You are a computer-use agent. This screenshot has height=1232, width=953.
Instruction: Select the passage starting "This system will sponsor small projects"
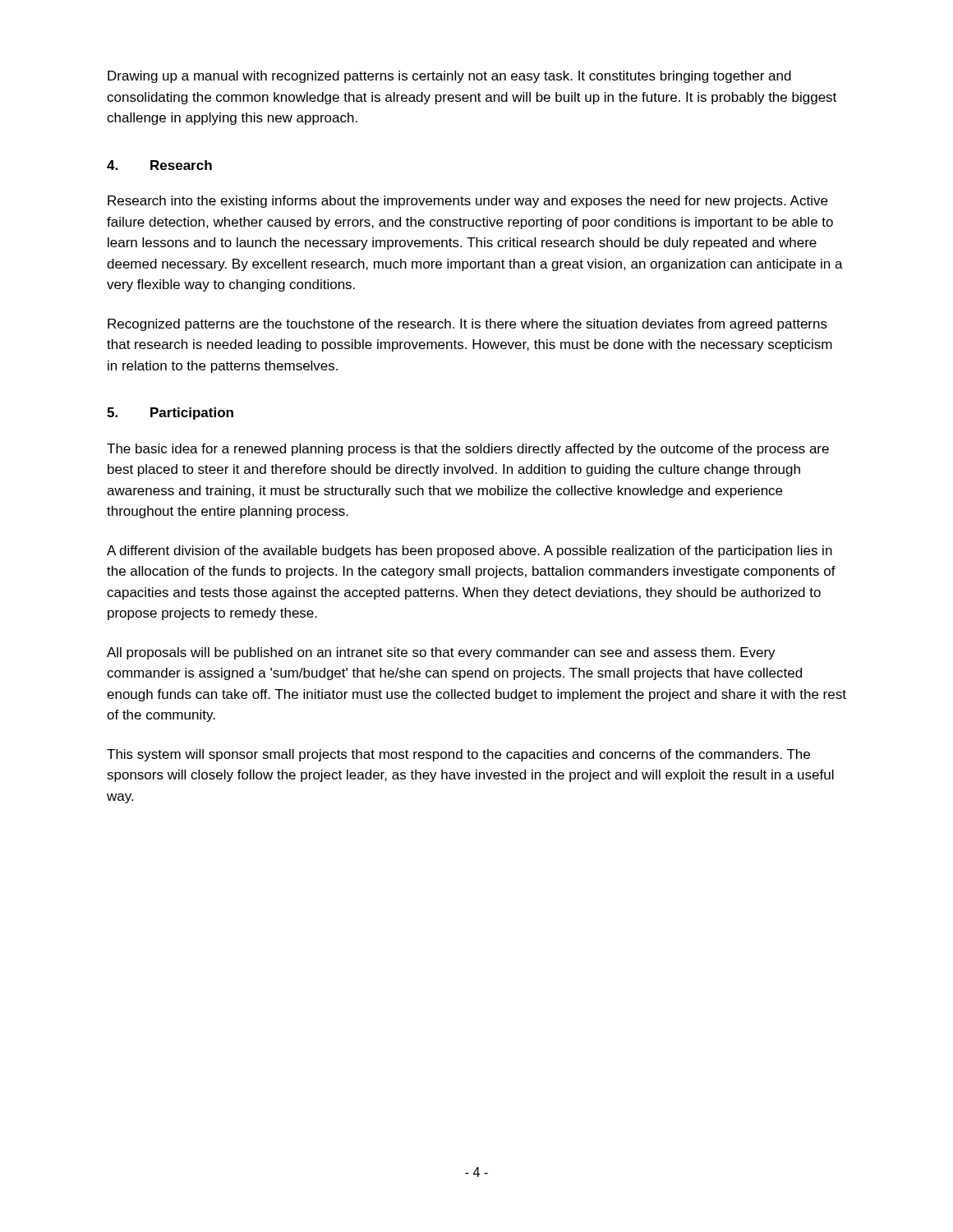471,775
